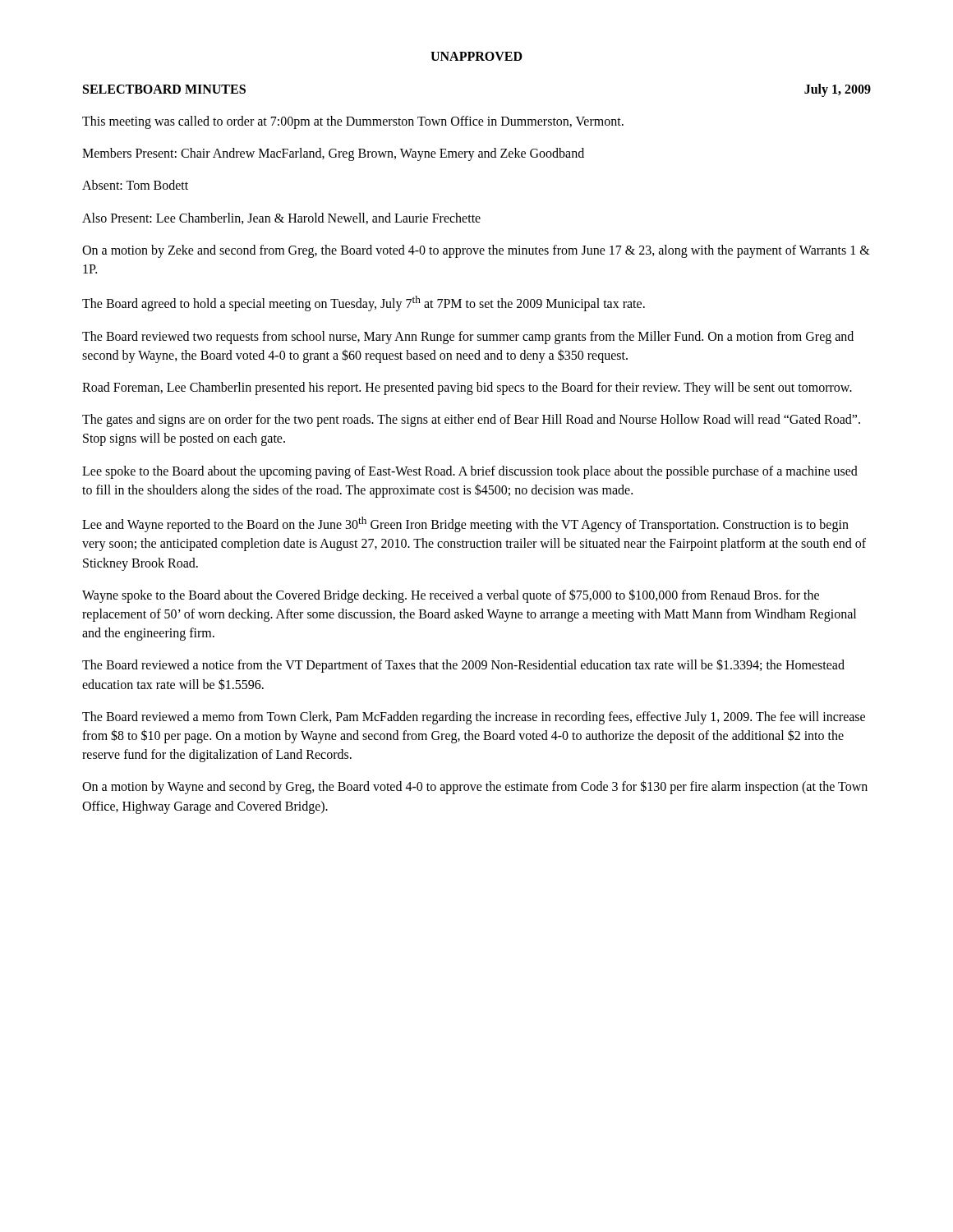Find the text block containing "Road Foreman, Lee Chamberlin presented his report."

476,387
